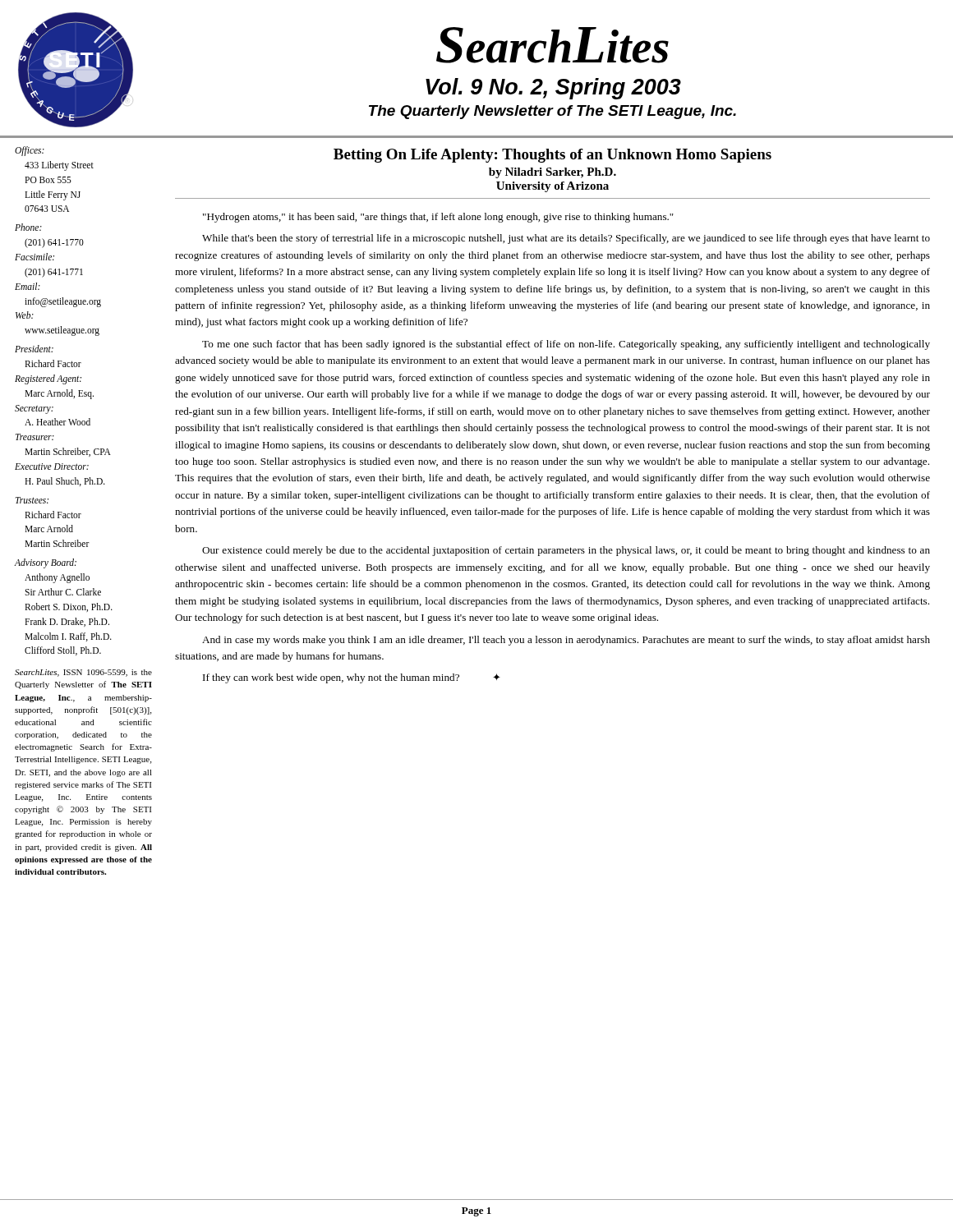Viewport: 953px width, 1232px height.
Task: Select the element starting "Advisory Board: Anthony"
Action: coord(83,607)
